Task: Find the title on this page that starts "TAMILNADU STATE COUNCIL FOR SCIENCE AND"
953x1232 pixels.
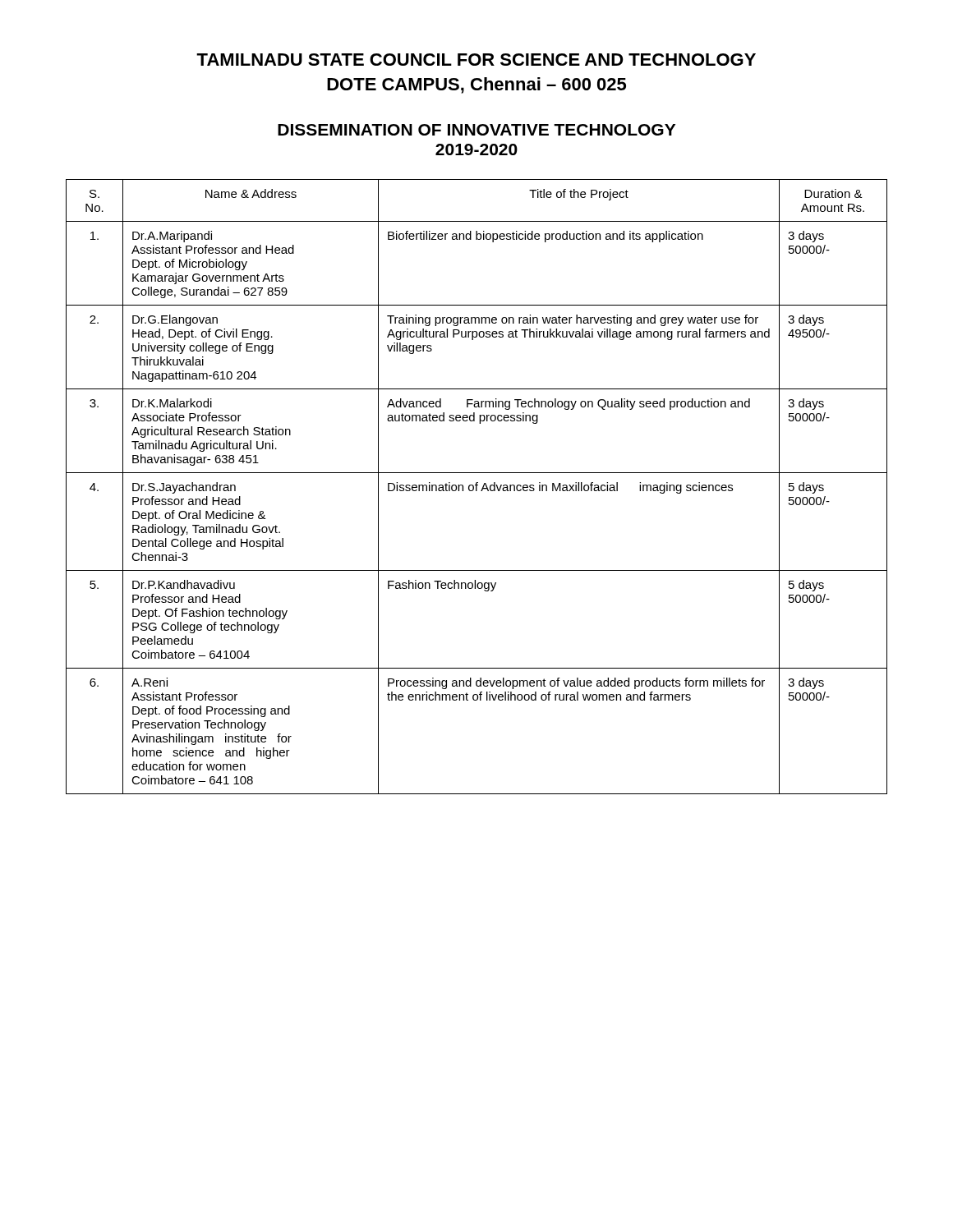Action: click(476, 72)
